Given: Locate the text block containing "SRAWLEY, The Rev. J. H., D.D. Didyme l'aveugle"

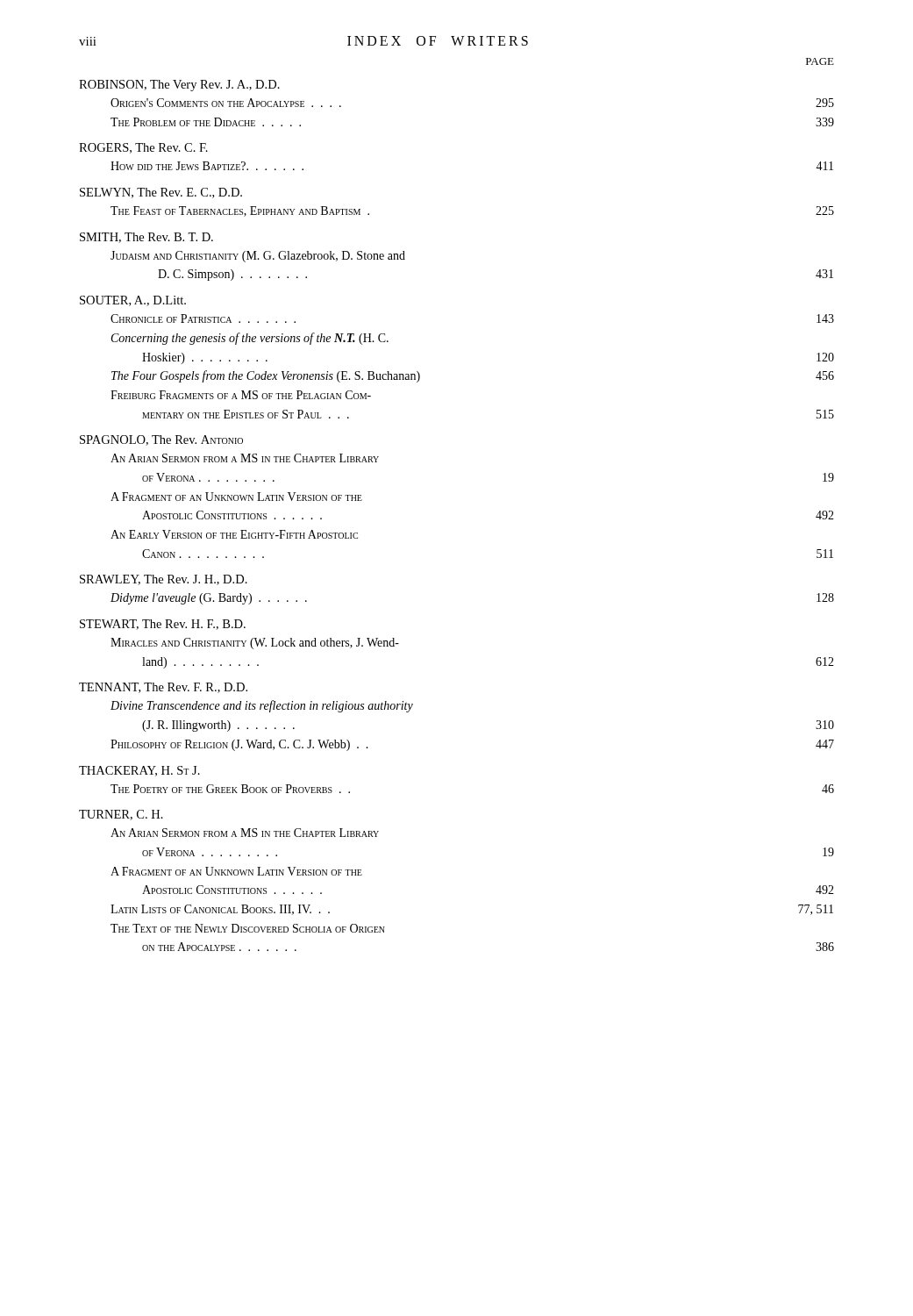Looking at the screenshot, I should pyautogui.click(x=164, y=580).
